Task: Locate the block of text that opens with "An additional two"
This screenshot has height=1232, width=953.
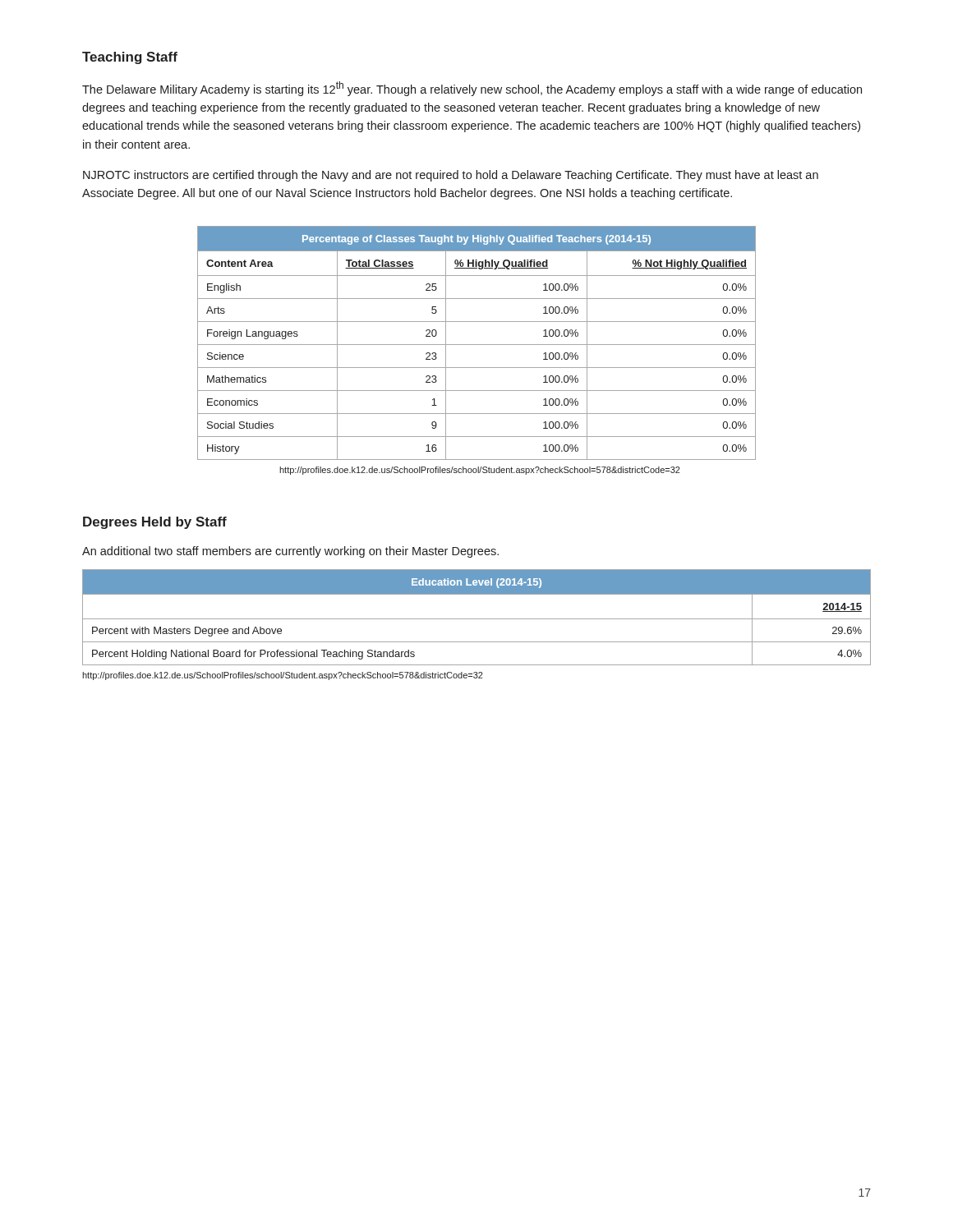Action: (476, 551)
